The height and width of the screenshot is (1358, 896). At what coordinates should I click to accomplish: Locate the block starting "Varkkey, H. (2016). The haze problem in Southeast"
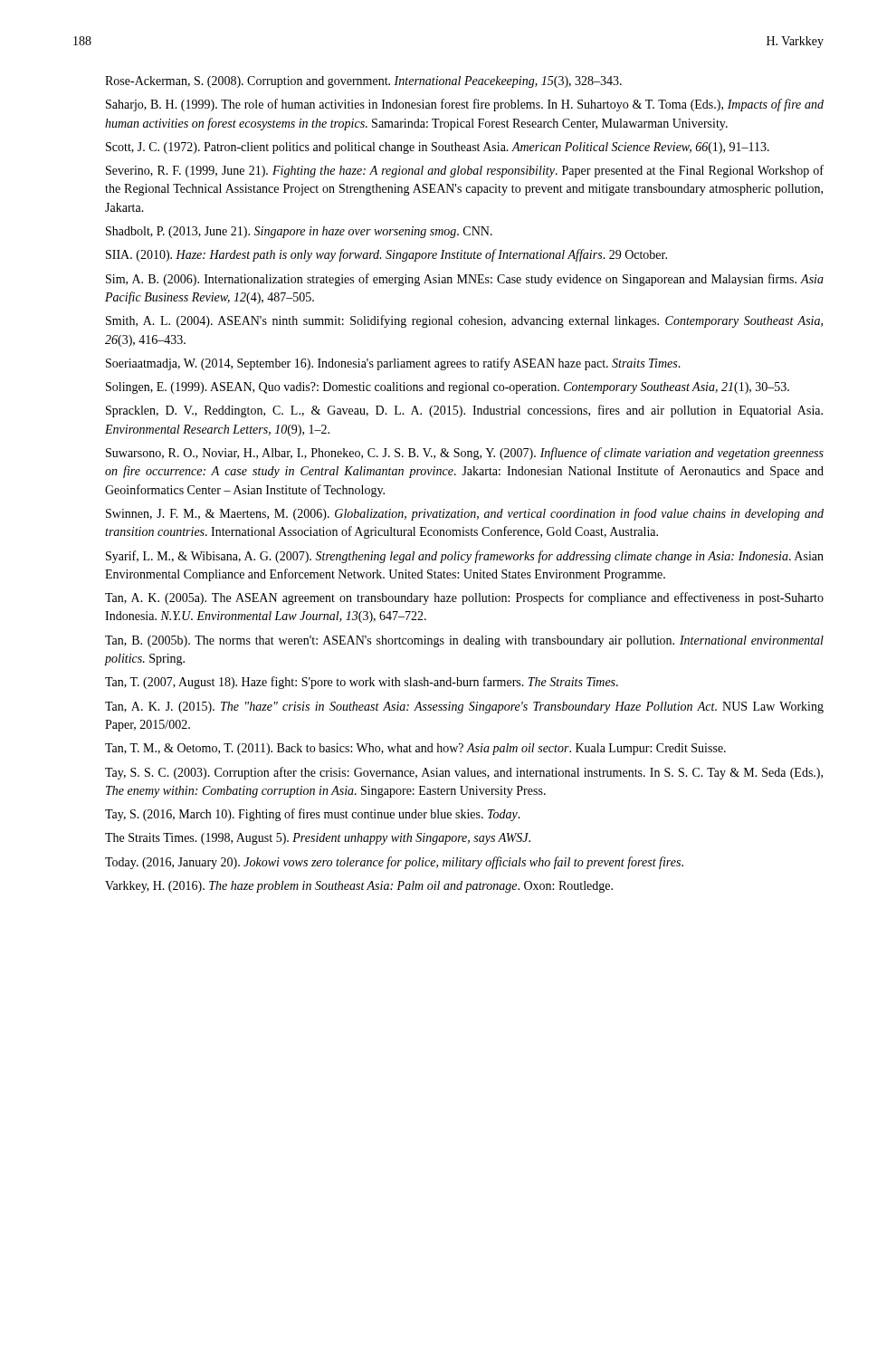tap(448, 886)
